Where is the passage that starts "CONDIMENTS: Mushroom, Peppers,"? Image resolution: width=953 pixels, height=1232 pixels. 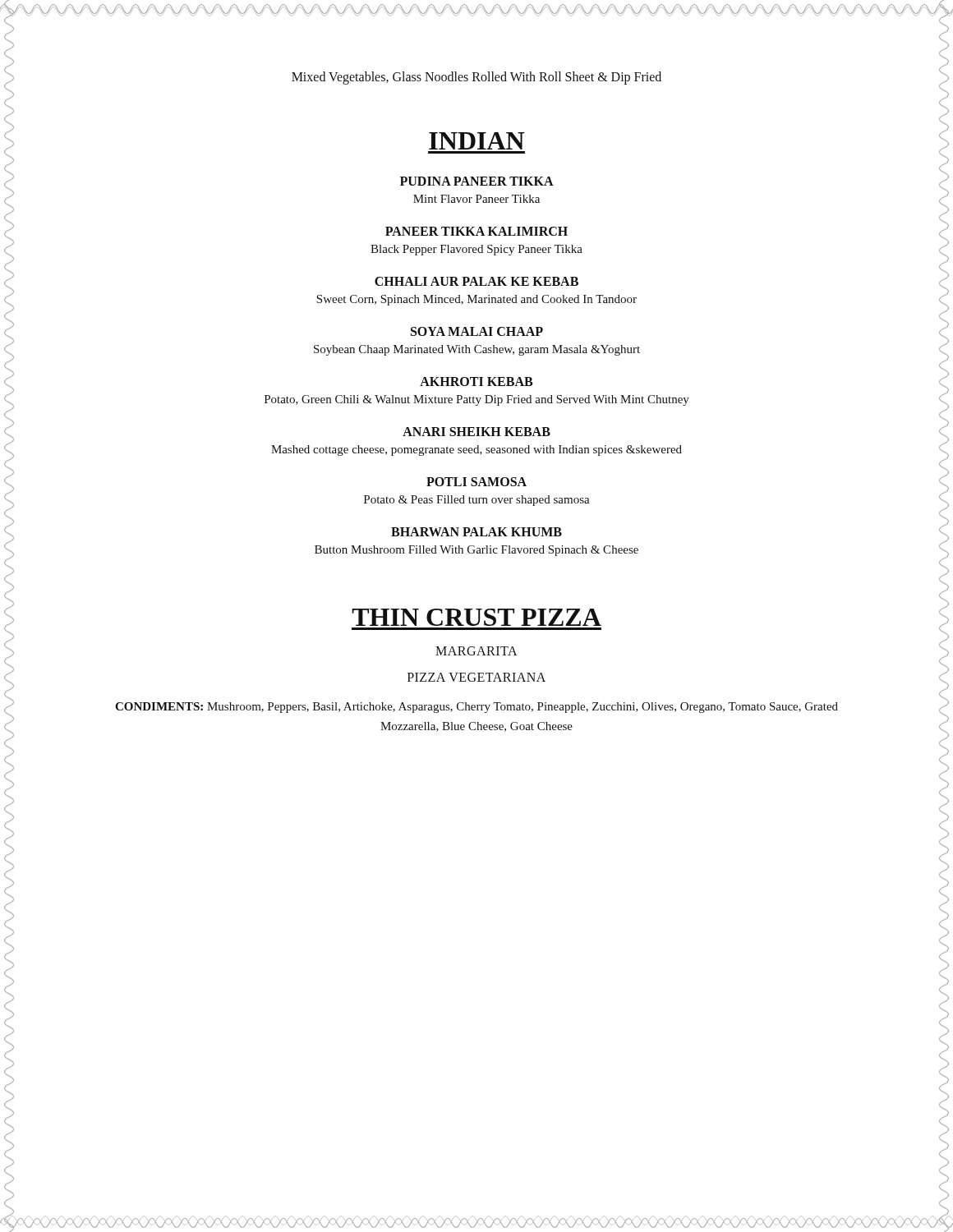coord(476,716)
